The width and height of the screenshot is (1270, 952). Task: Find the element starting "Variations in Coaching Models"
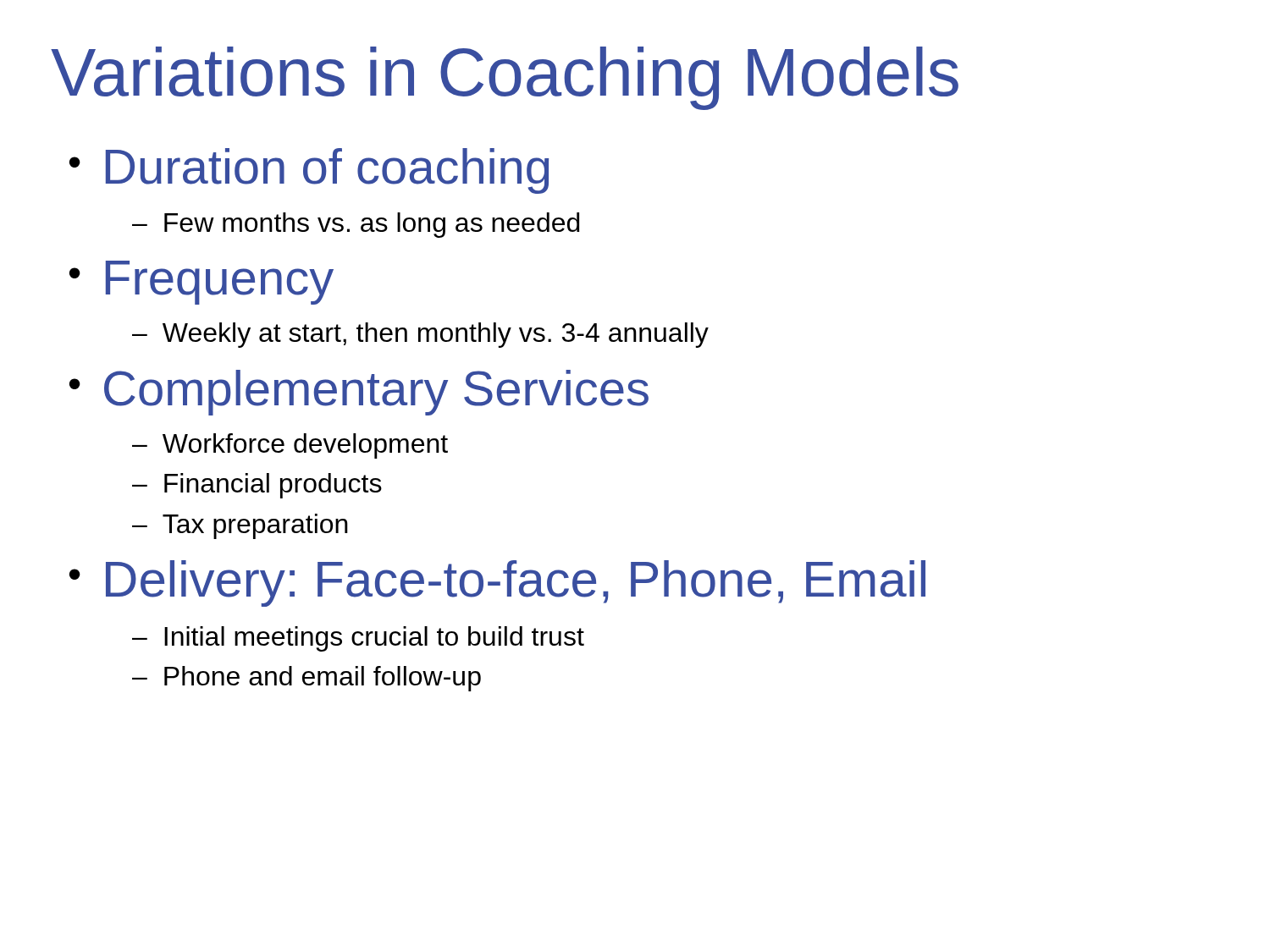(x=635, y=64)
